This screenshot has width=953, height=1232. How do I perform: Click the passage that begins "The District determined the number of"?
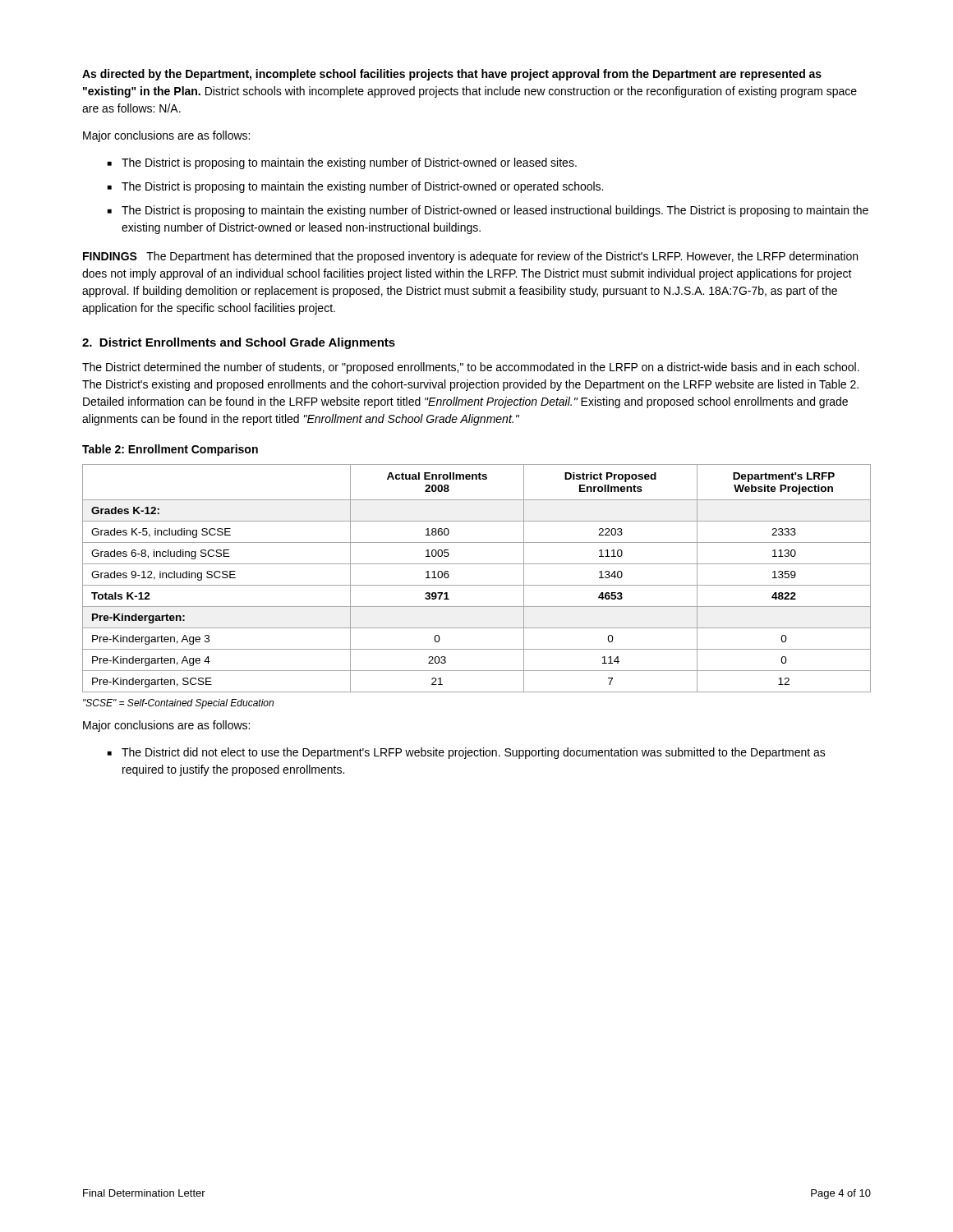click(471, 393)
